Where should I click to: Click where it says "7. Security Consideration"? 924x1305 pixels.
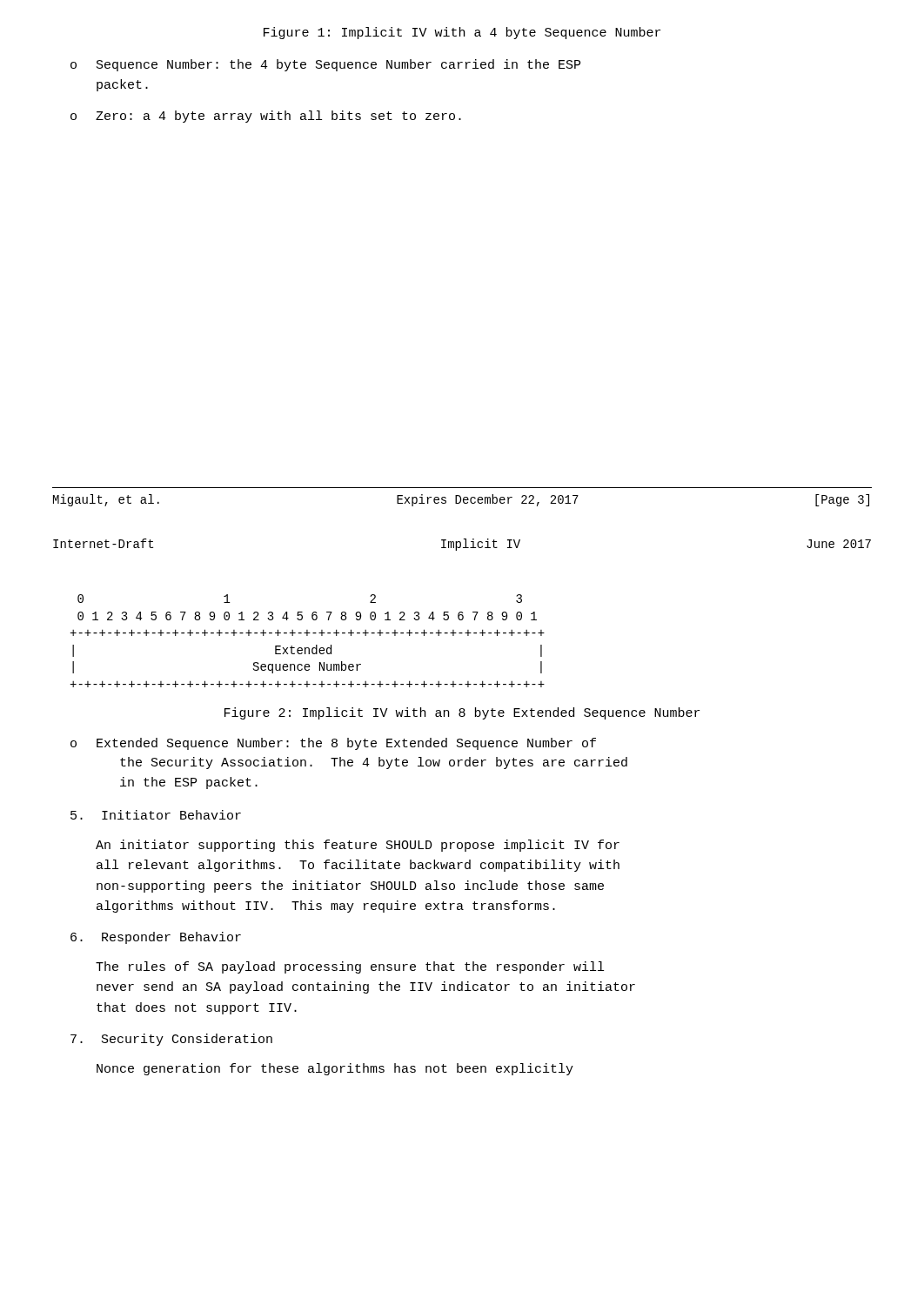coord(171,1040)
